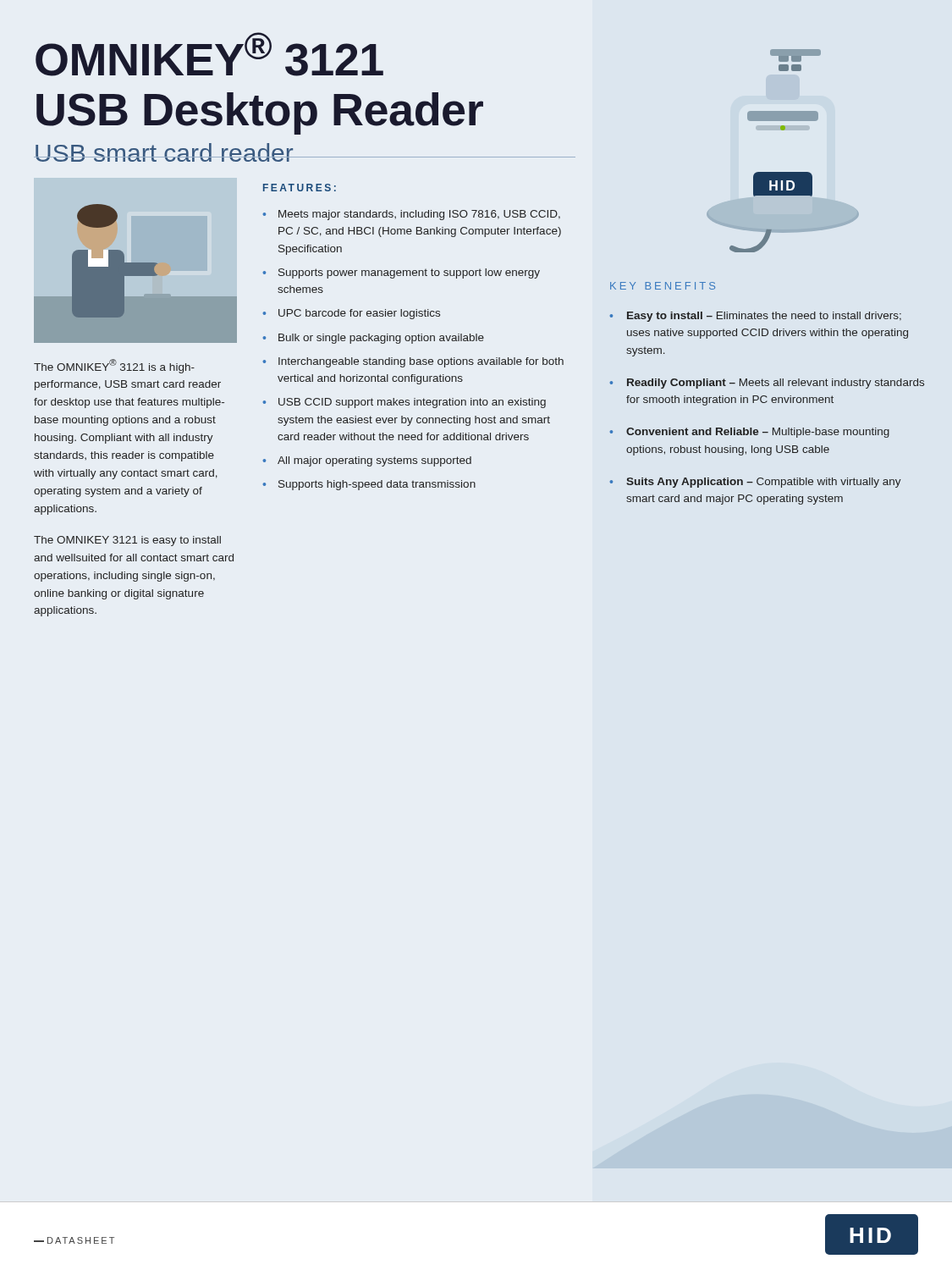This screenshot has width=952, height=1270.
Task: Point to the element starting "Supports high-speed data"
Action: pyautogui.click(x=377, y=484)
